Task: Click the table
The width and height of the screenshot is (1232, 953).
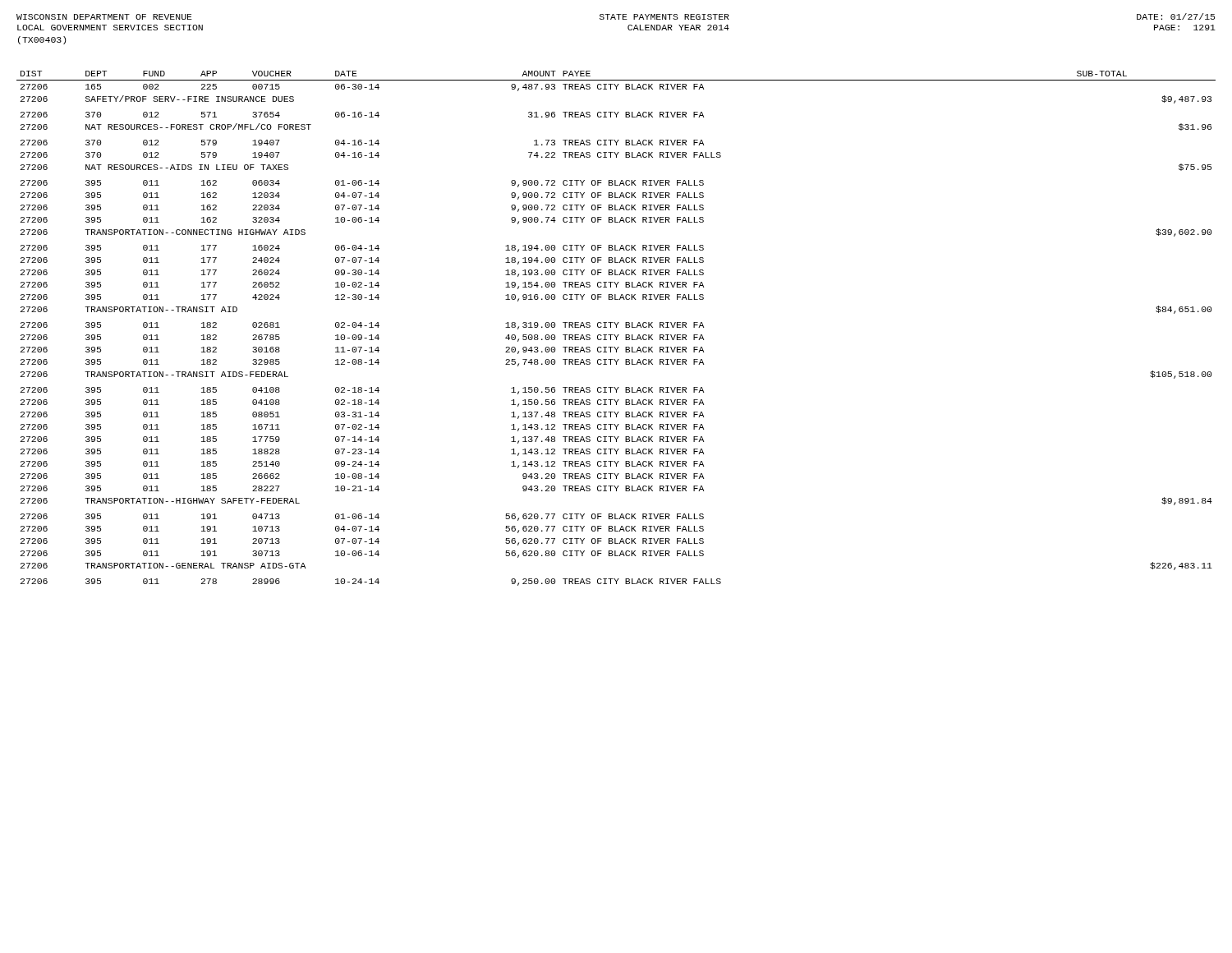Action: click(x=616, y=327)
